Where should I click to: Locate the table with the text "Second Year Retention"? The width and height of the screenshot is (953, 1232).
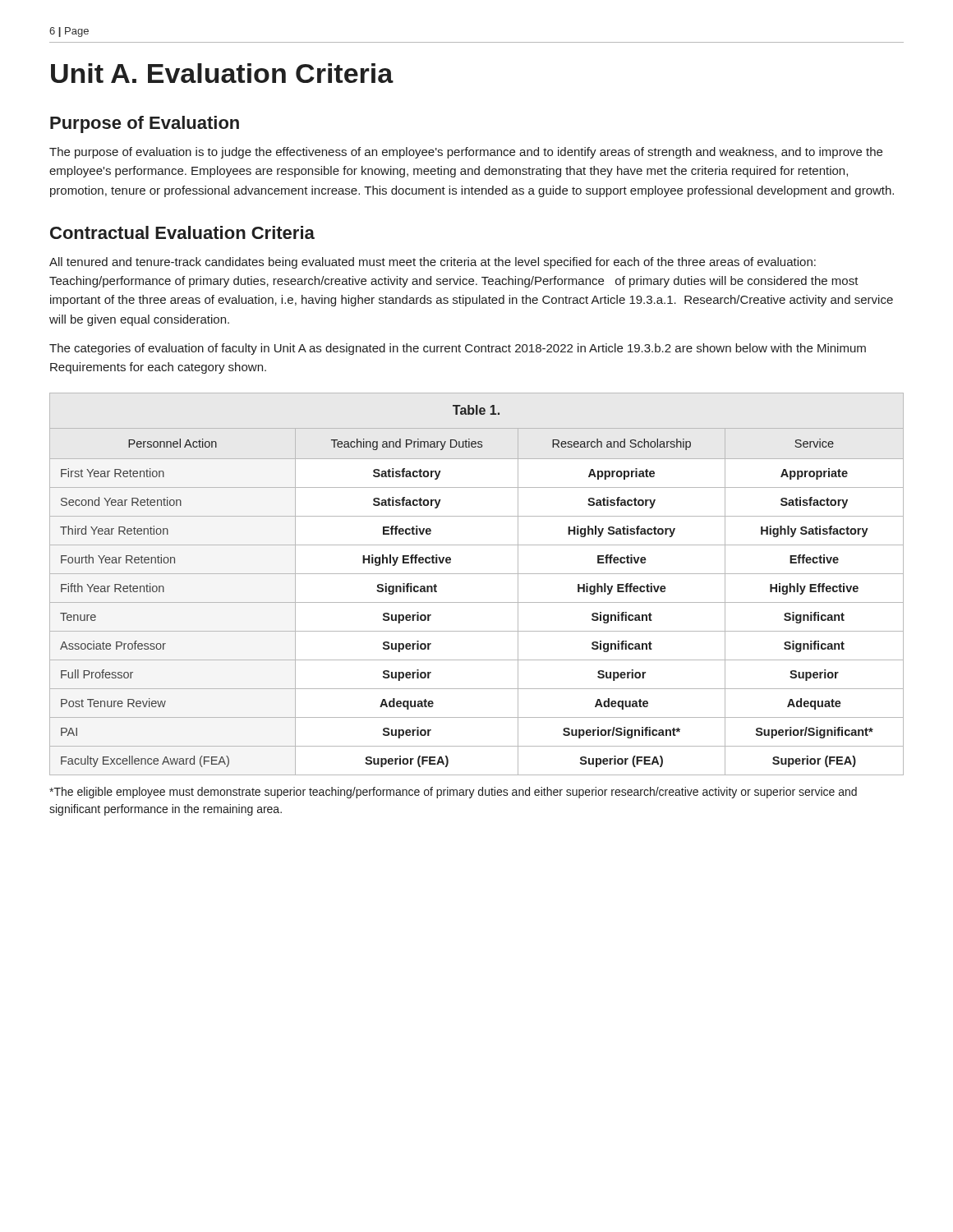click(x=476, y=584)
